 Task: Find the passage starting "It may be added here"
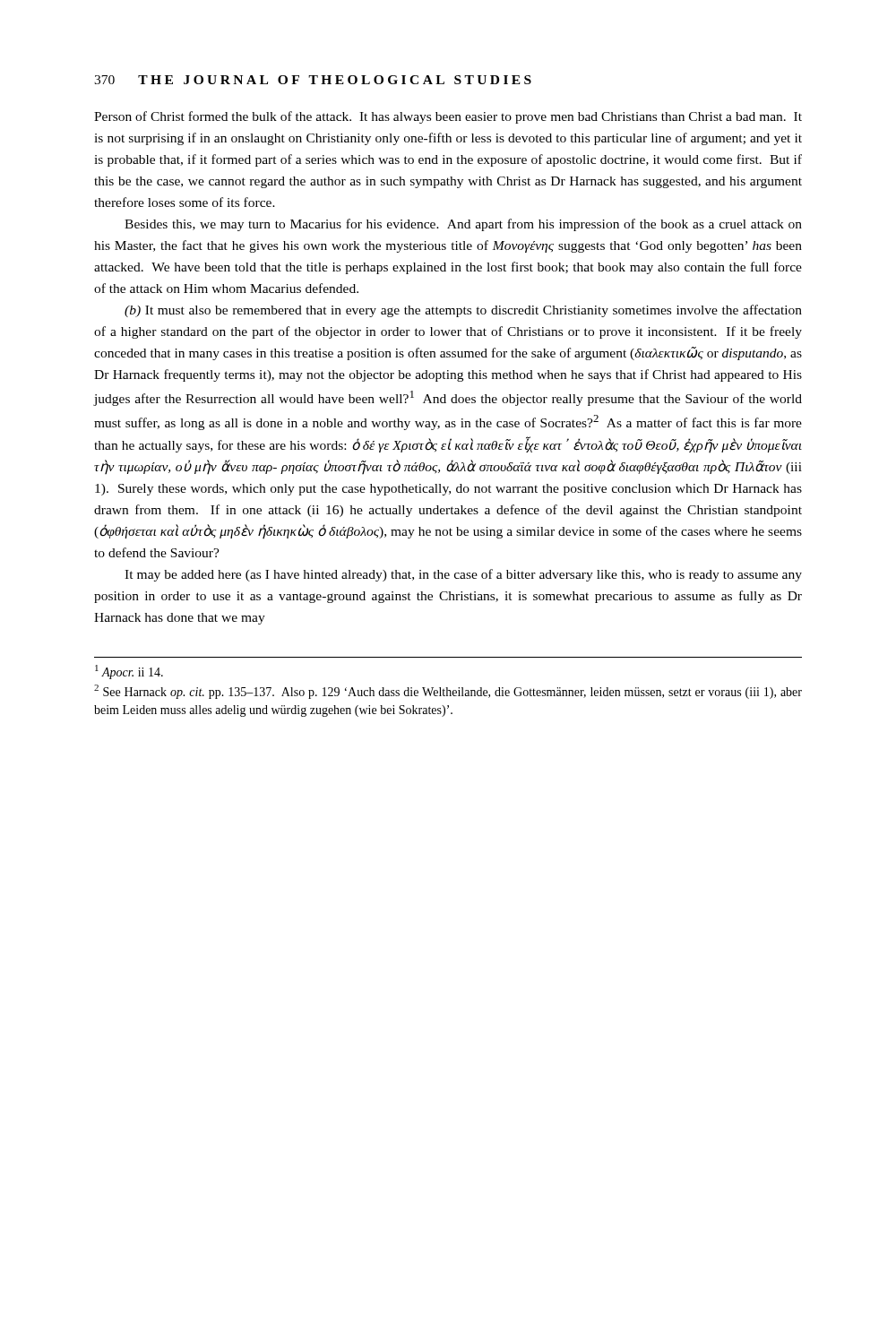[448, 596]
